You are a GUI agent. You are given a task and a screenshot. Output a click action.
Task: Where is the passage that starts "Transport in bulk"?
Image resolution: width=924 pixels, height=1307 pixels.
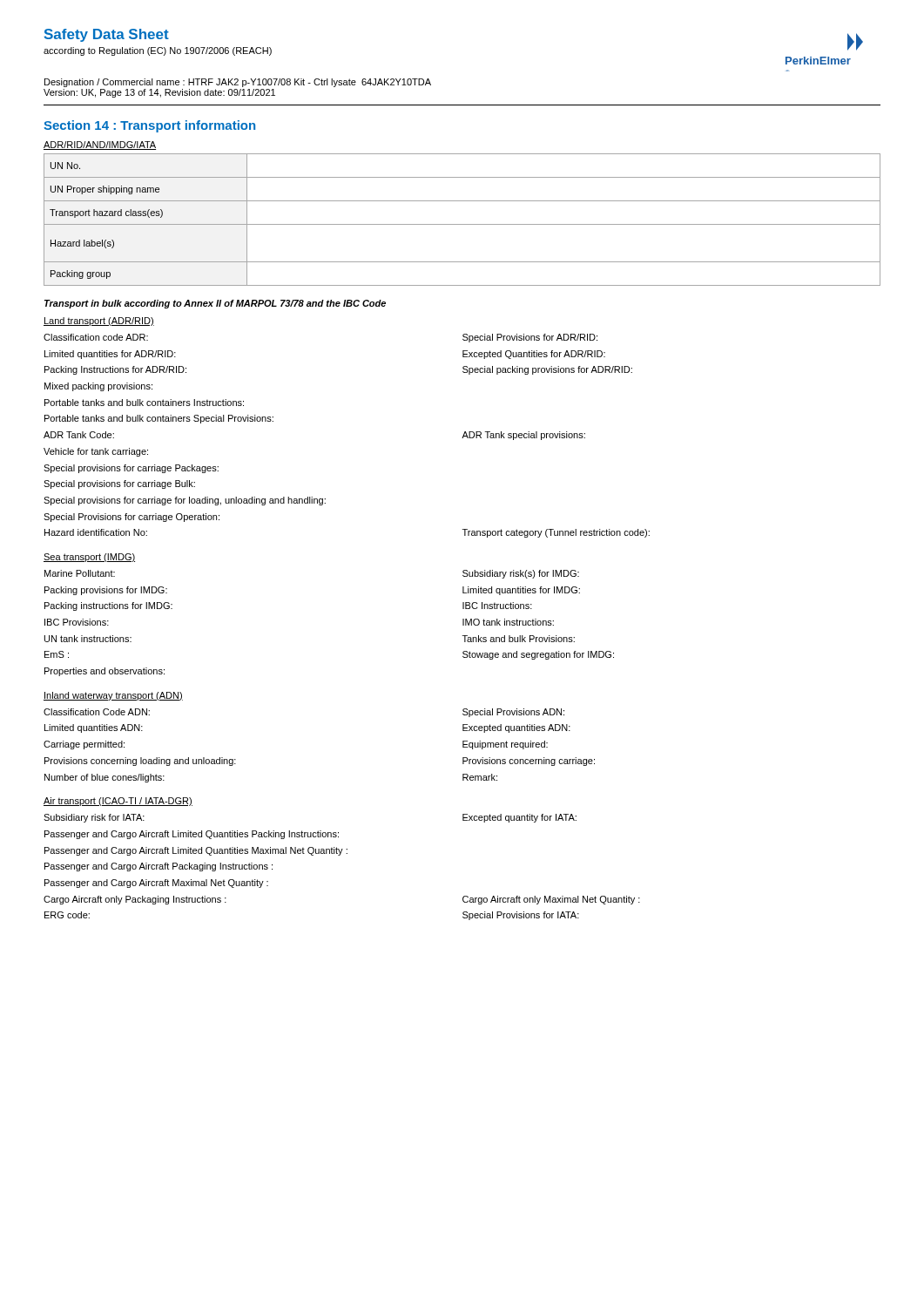(x=215, y=303)
